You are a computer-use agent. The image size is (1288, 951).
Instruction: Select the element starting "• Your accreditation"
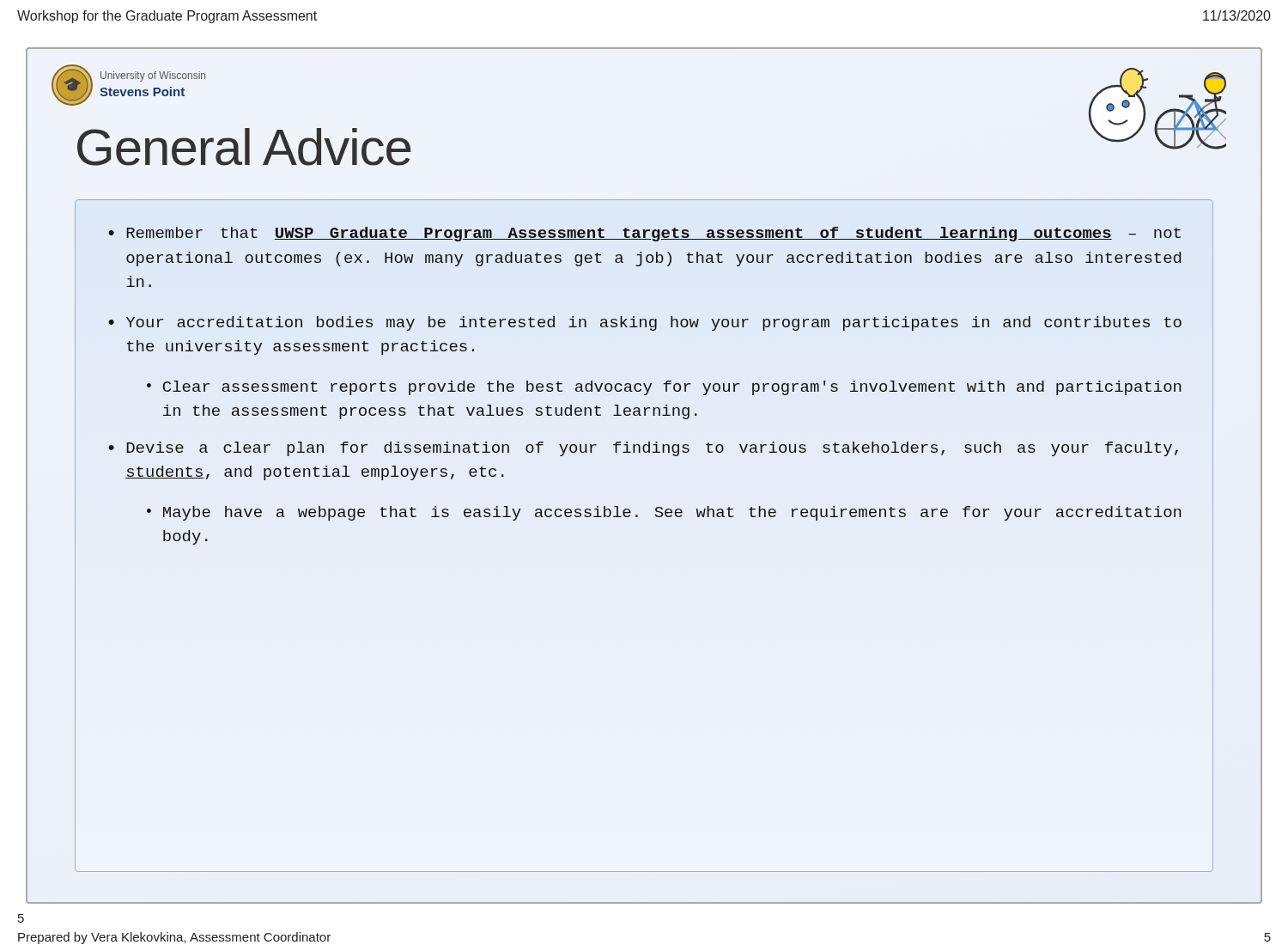pyautogui.click(x=644, y=335)
